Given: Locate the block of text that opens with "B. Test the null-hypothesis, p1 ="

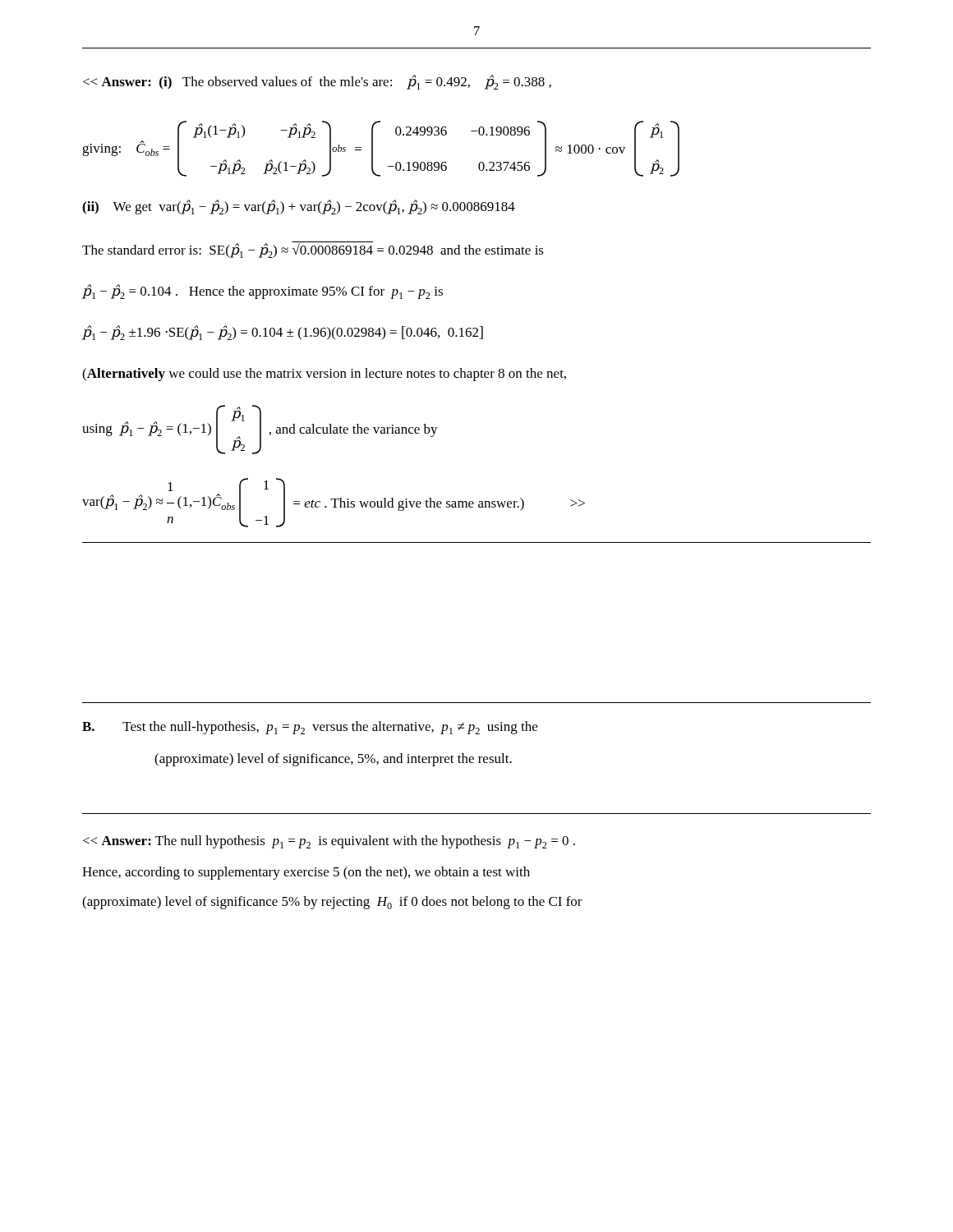Looking at the screenshot, I should coord(476,743).
